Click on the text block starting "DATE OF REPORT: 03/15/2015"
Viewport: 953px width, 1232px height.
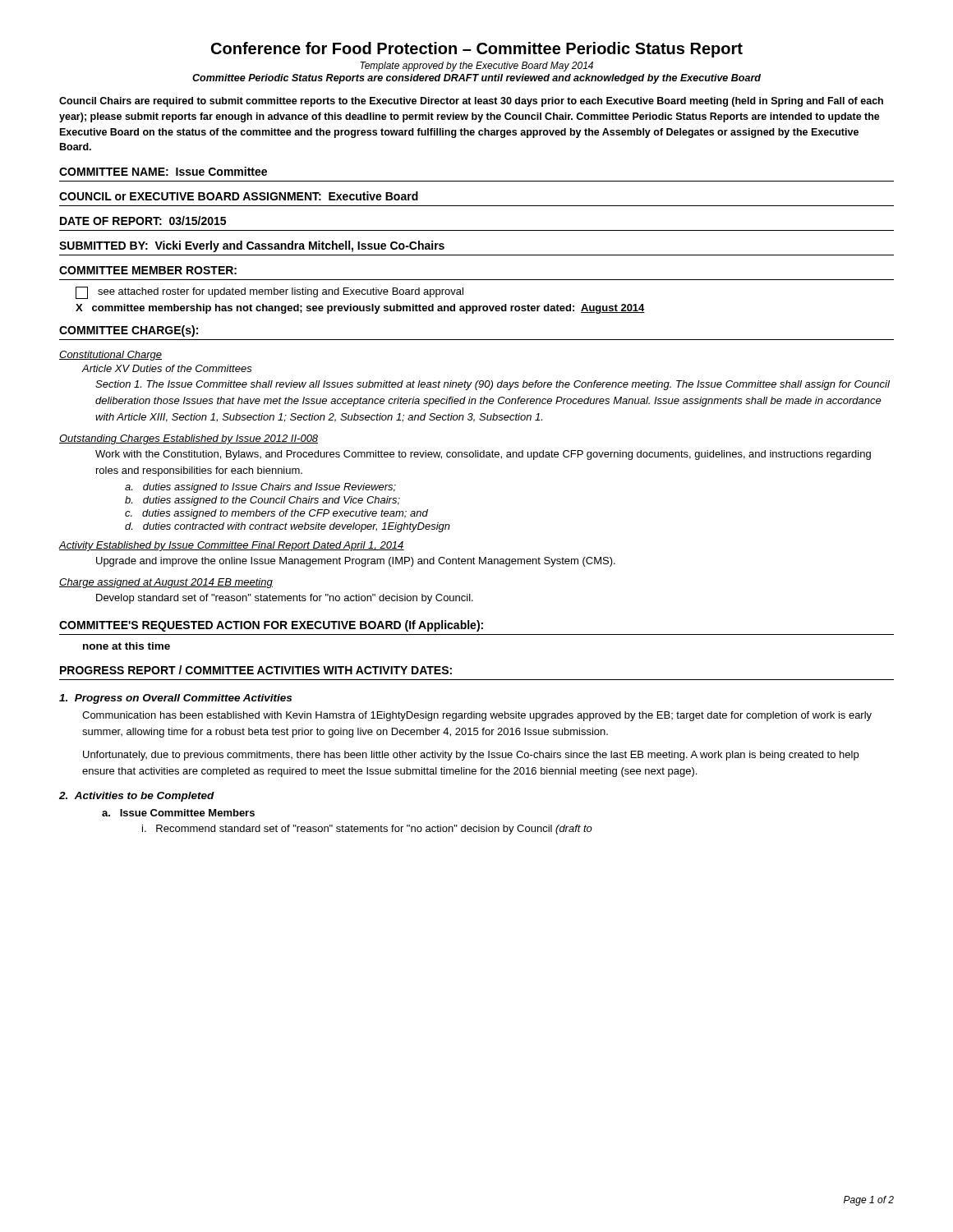(x=143, y=221)
